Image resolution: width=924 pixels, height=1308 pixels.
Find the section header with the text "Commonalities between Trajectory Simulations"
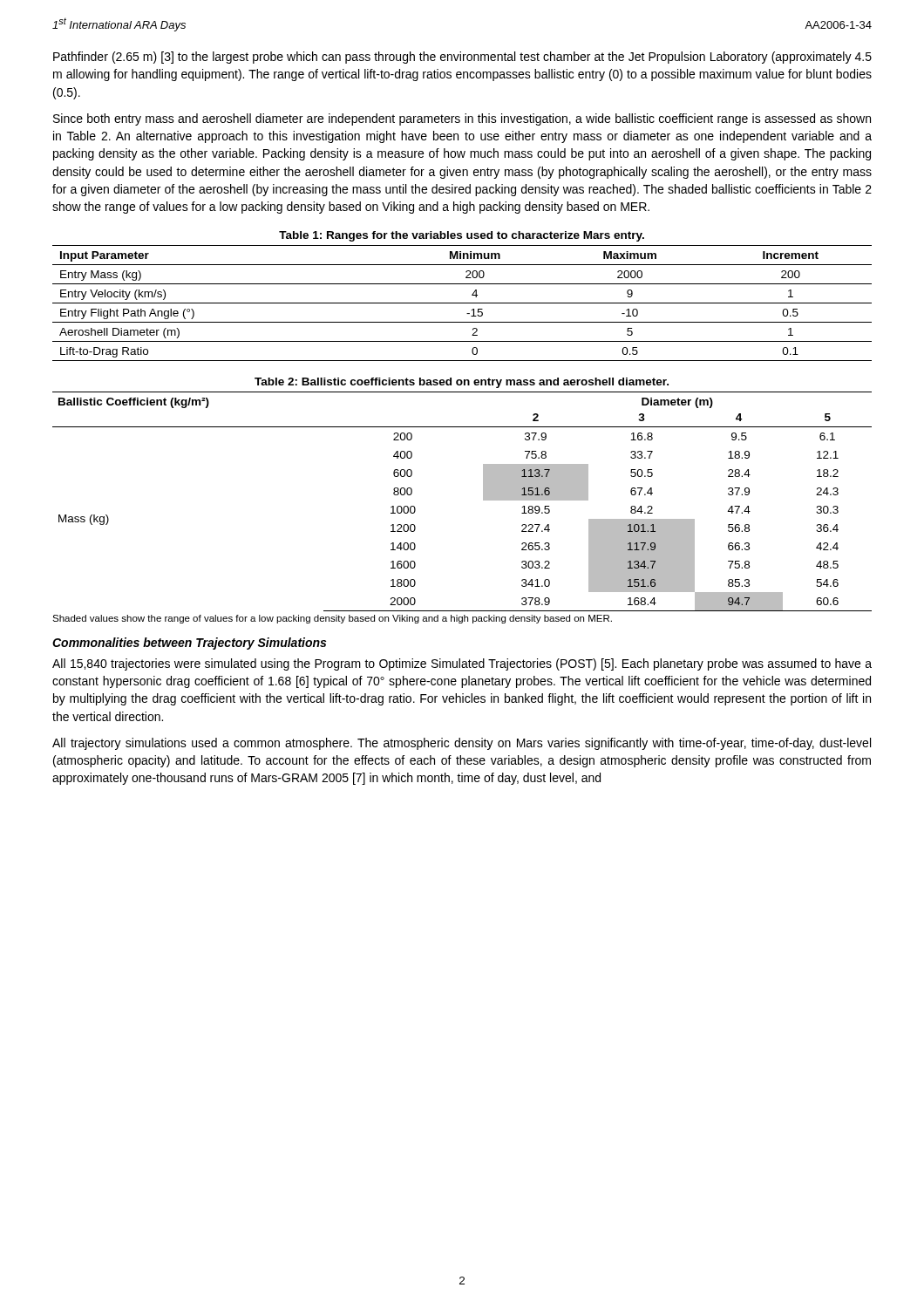(x=190, y=642)
